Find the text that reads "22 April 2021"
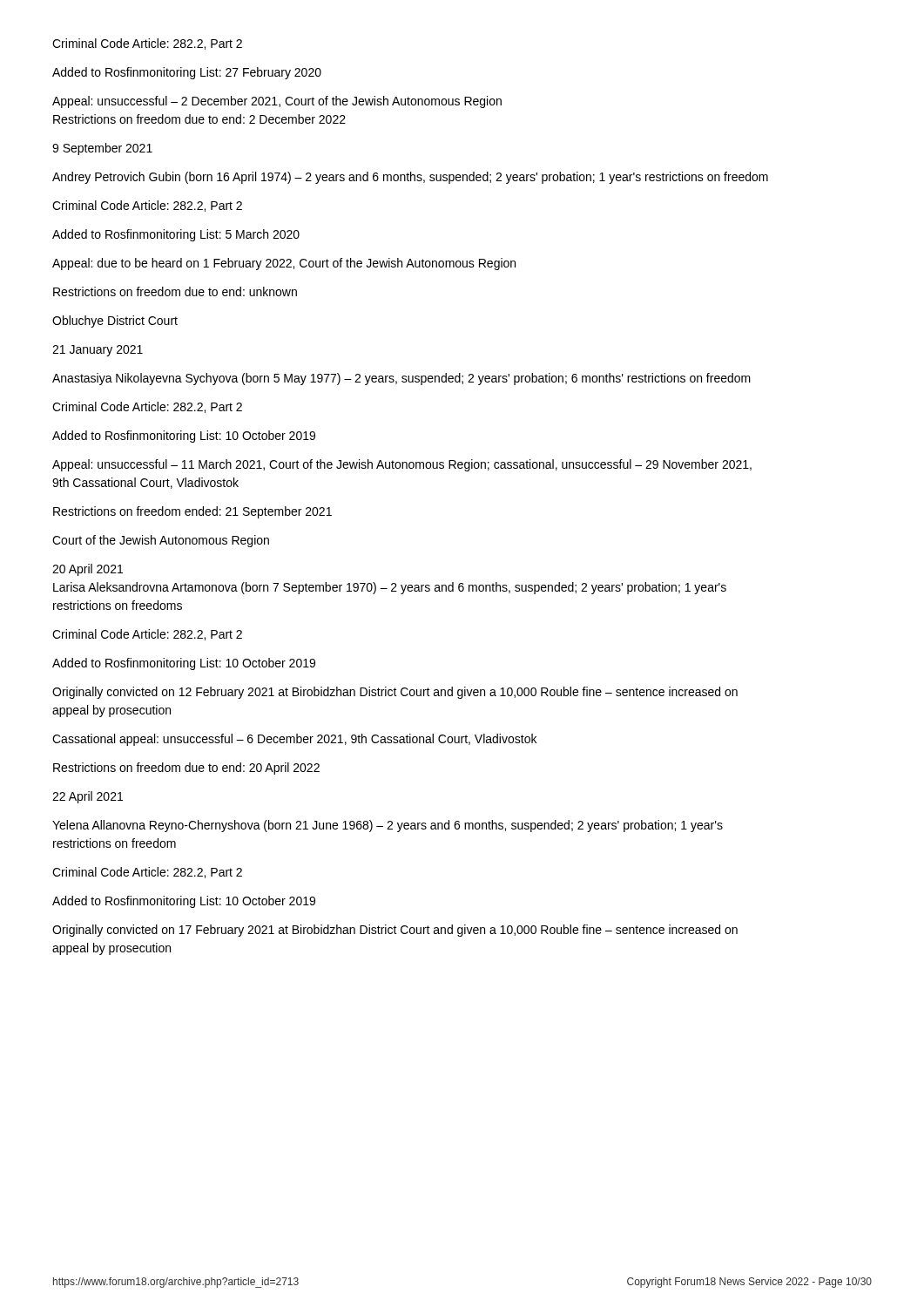The width and height of the screenshot is (924, 1307). pyautogui.click(x=88, y=796)
